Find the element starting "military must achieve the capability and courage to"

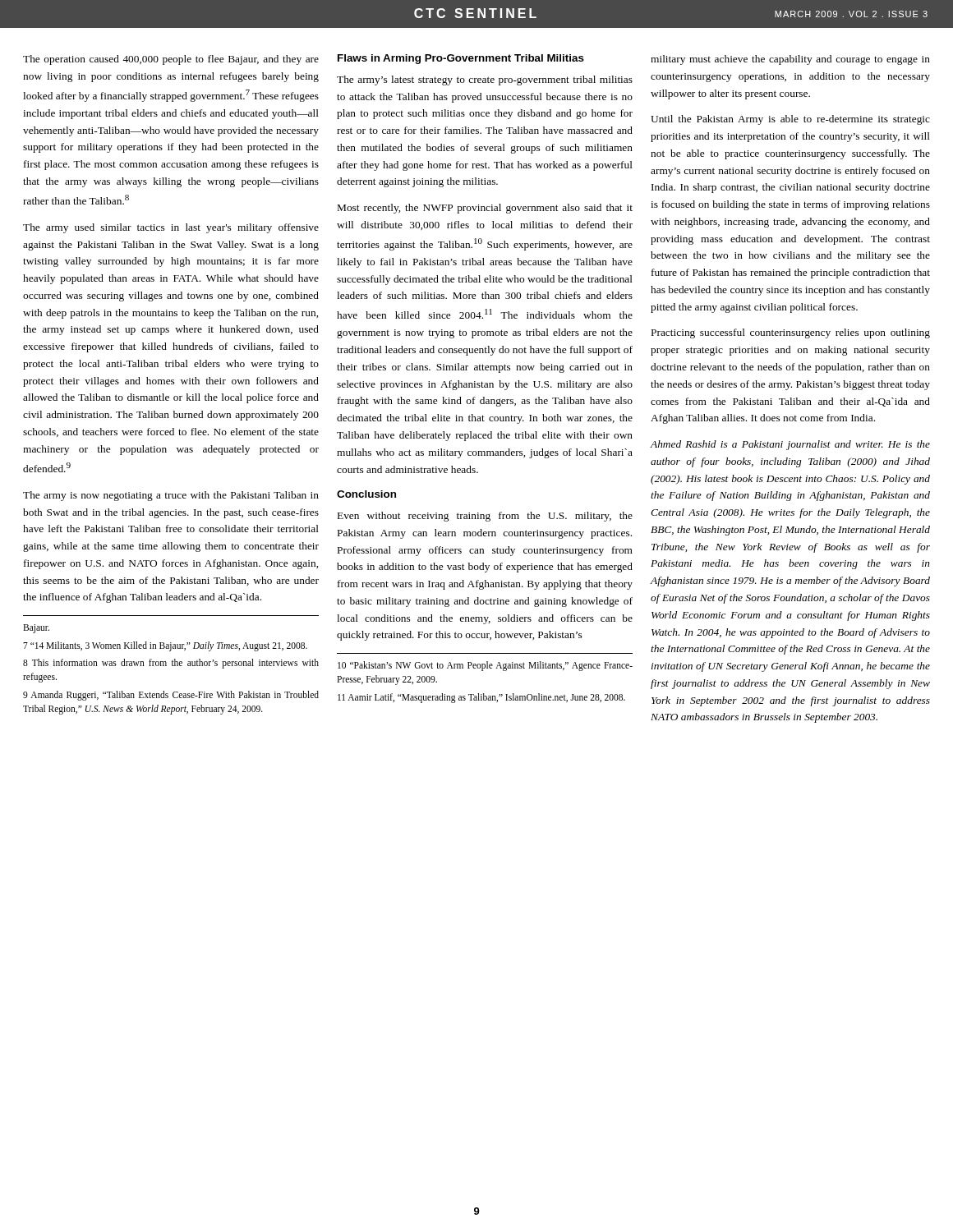click(790, 77)
